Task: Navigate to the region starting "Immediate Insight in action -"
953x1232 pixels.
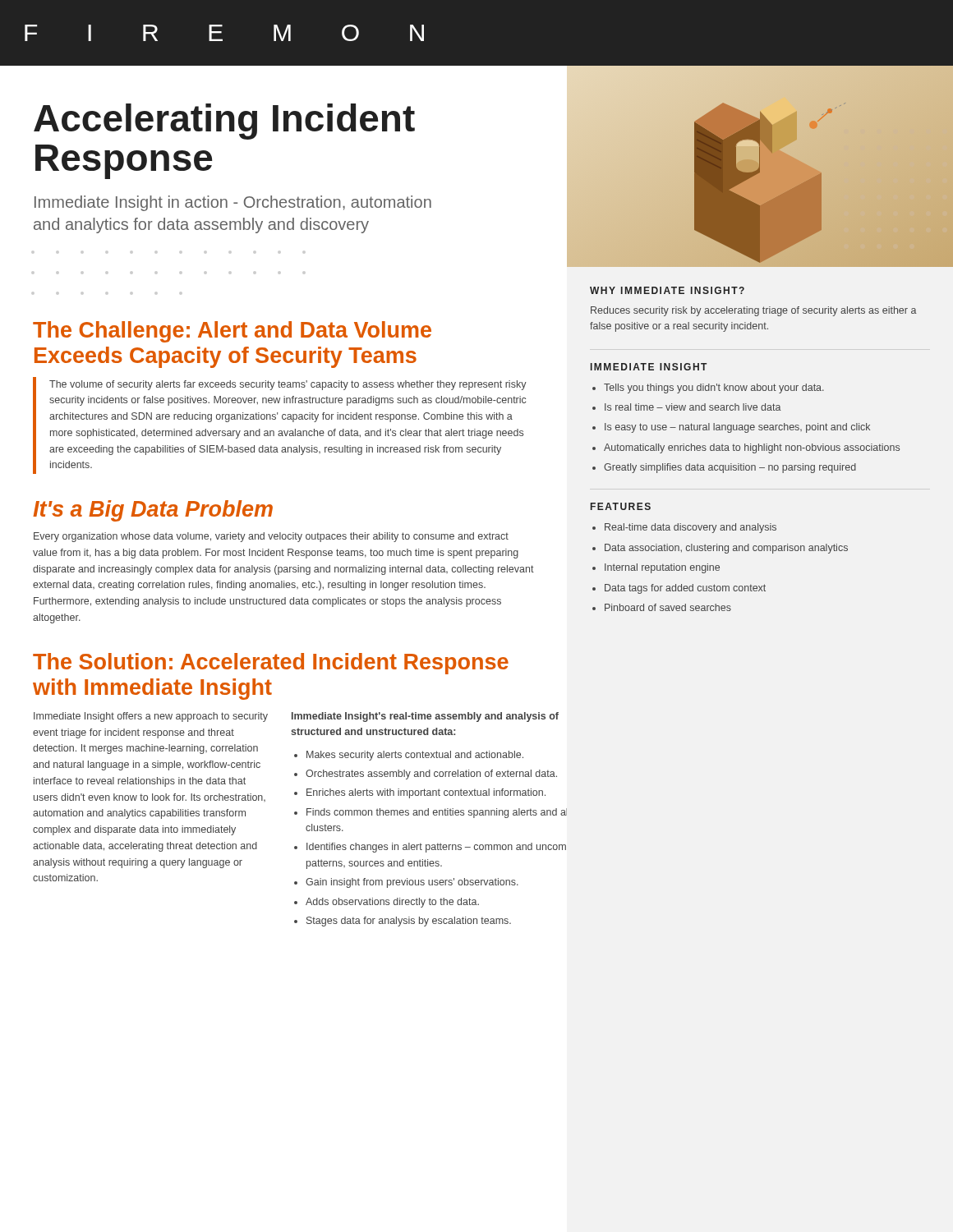Action: (x=284, y=213)
